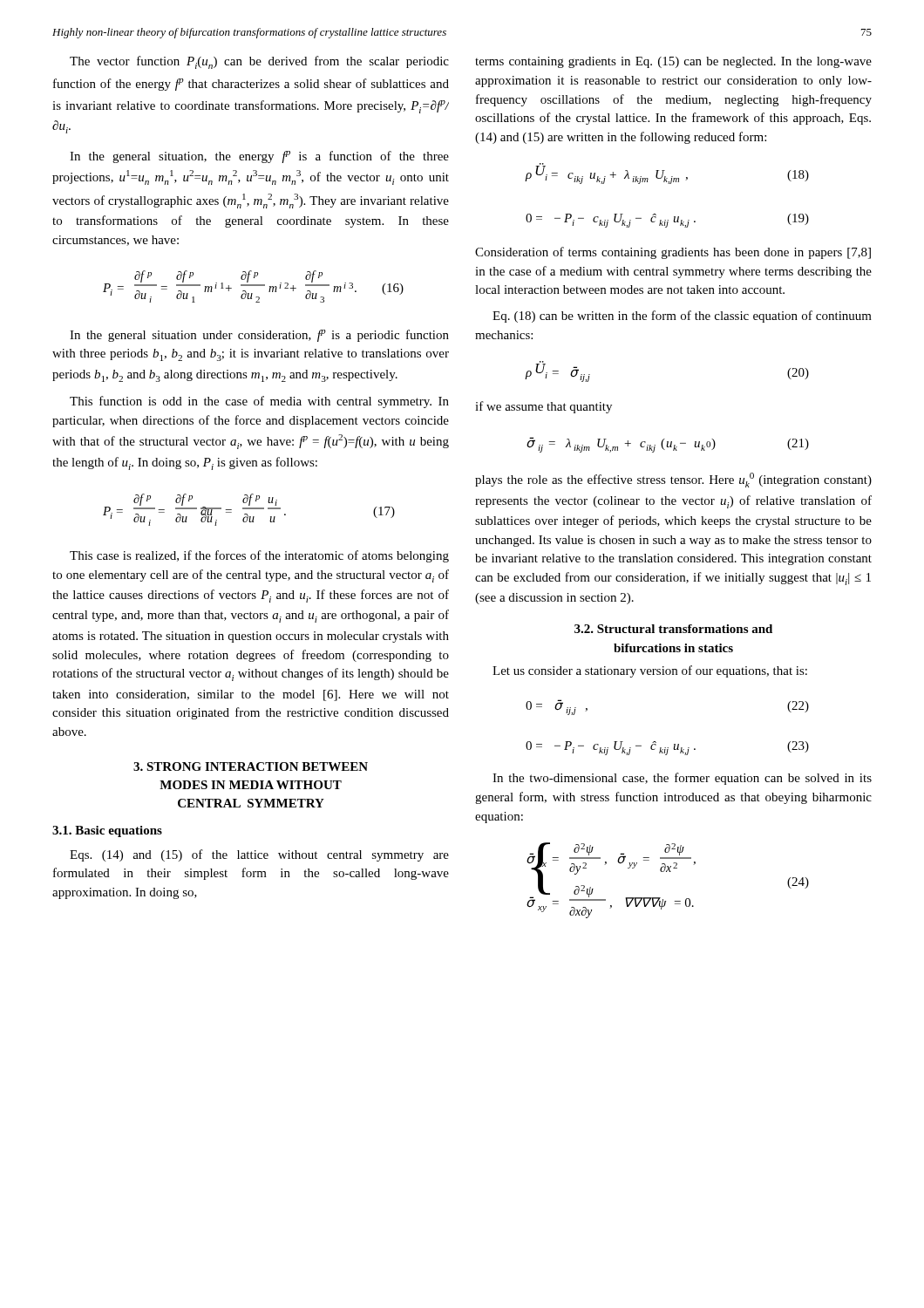Viewport: 924px width, 1308px height.
Task: Navigate to the element starting "Eqs. (14) and"
Action: pyautogui.click(x=251, y=874)
